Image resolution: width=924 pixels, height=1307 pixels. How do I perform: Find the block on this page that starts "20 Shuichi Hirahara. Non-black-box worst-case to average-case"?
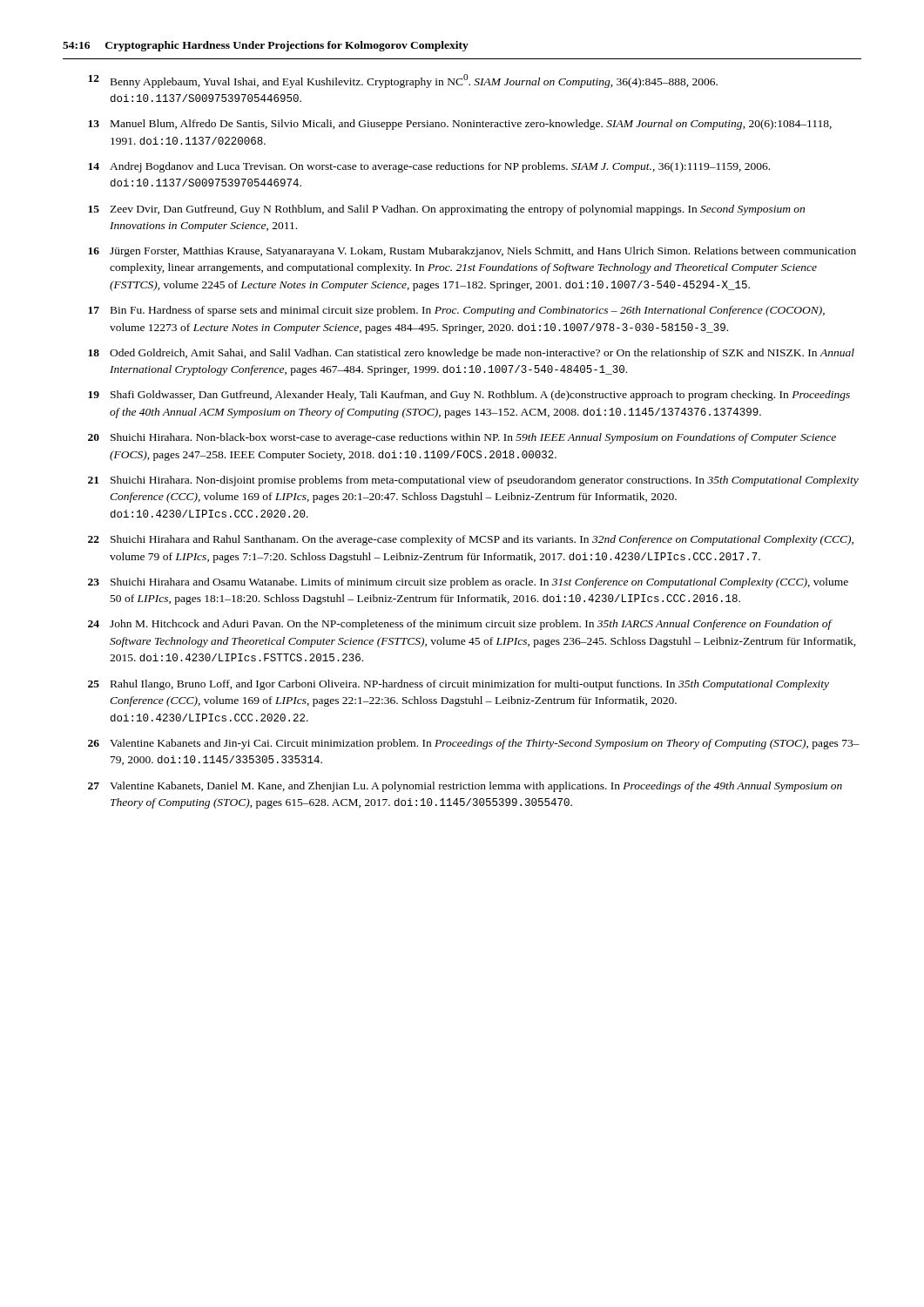(x=462, y=446)
